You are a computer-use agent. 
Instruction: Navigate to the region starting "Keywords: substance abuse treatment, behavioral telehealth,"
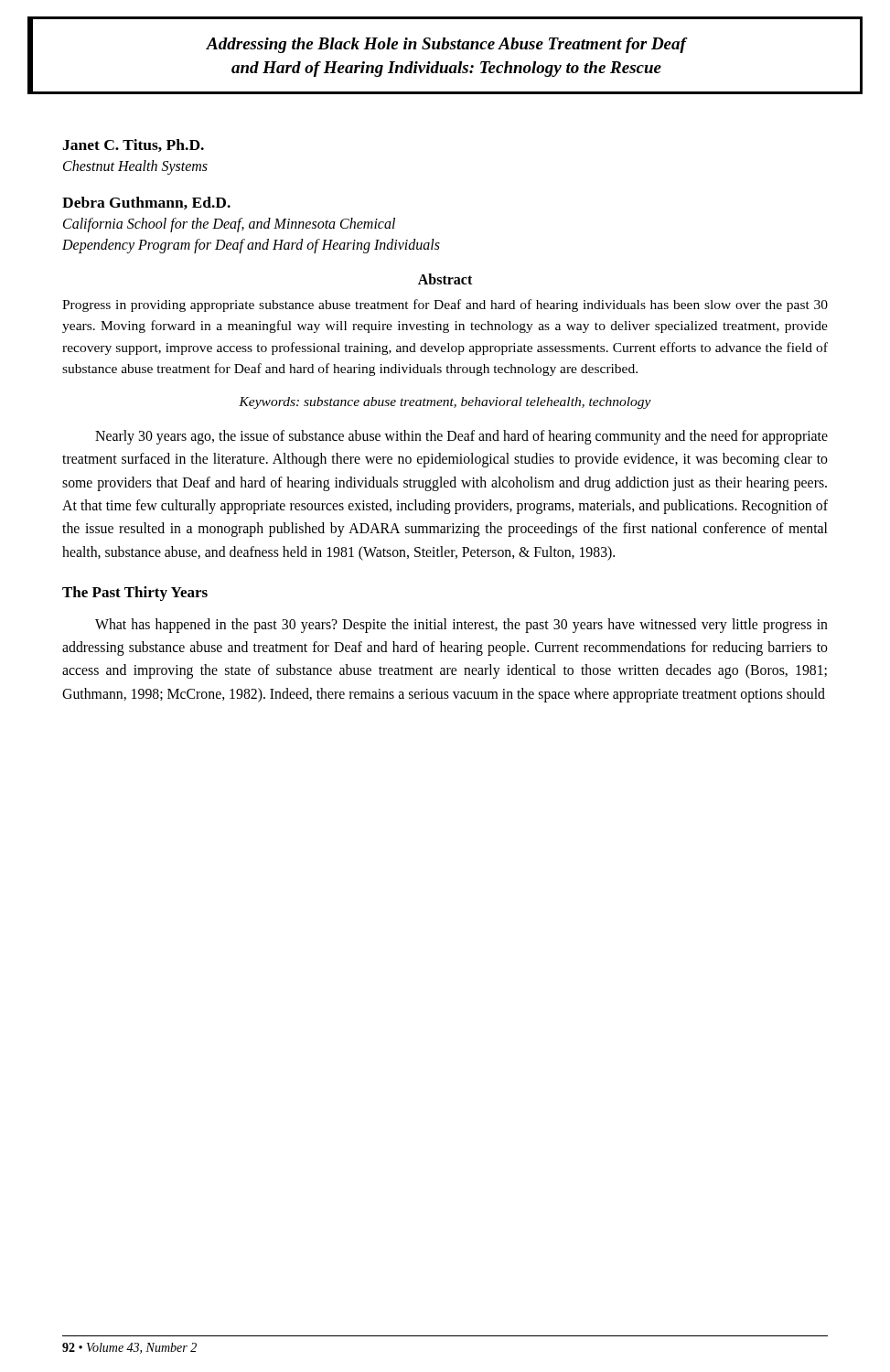coord(445,401)
